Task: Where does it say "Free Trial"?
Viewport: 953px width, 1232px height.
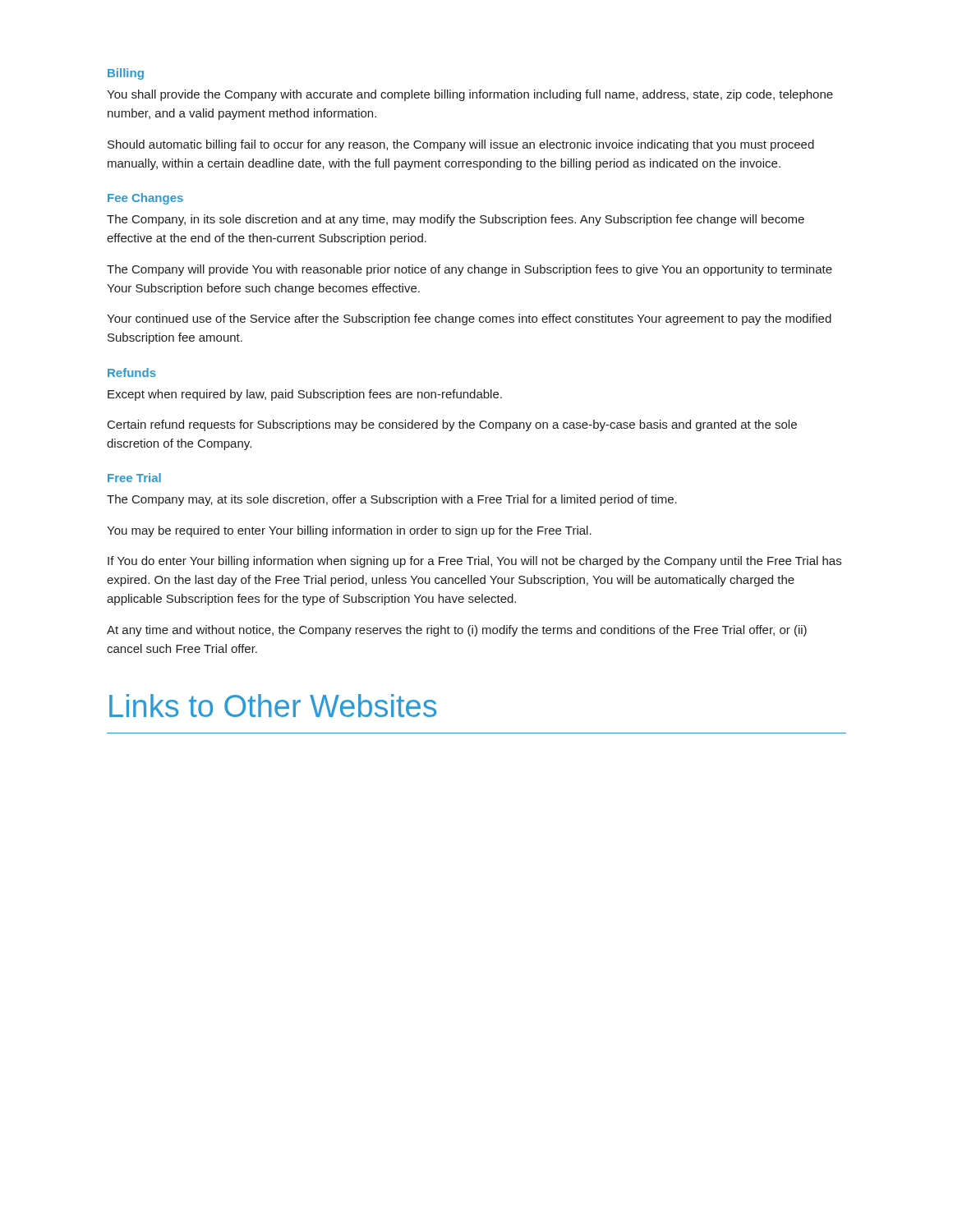Action: tap(134, 478)
